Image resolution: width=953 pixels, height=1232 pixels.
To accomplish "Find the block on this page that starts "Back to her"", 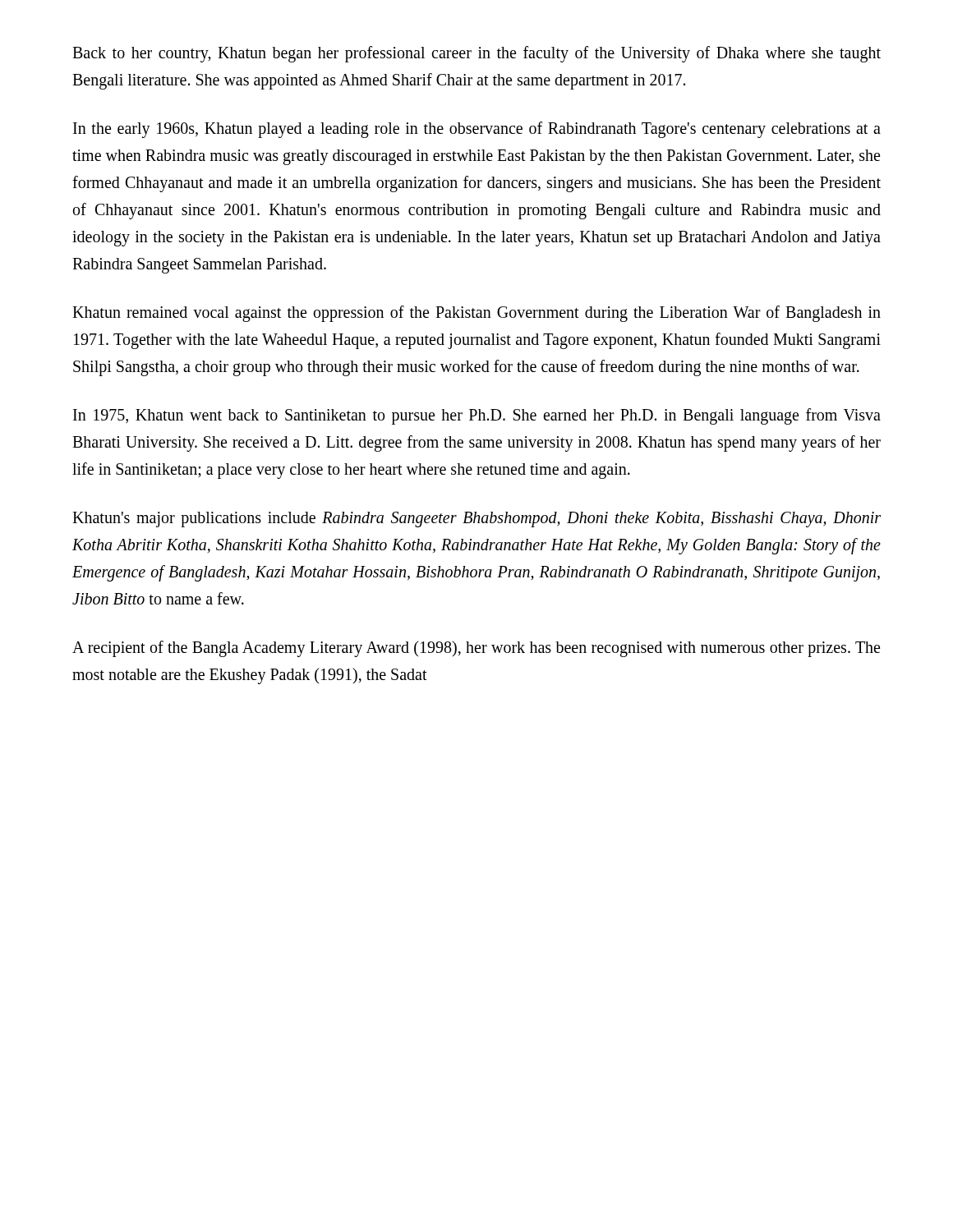I will point(476,66).
